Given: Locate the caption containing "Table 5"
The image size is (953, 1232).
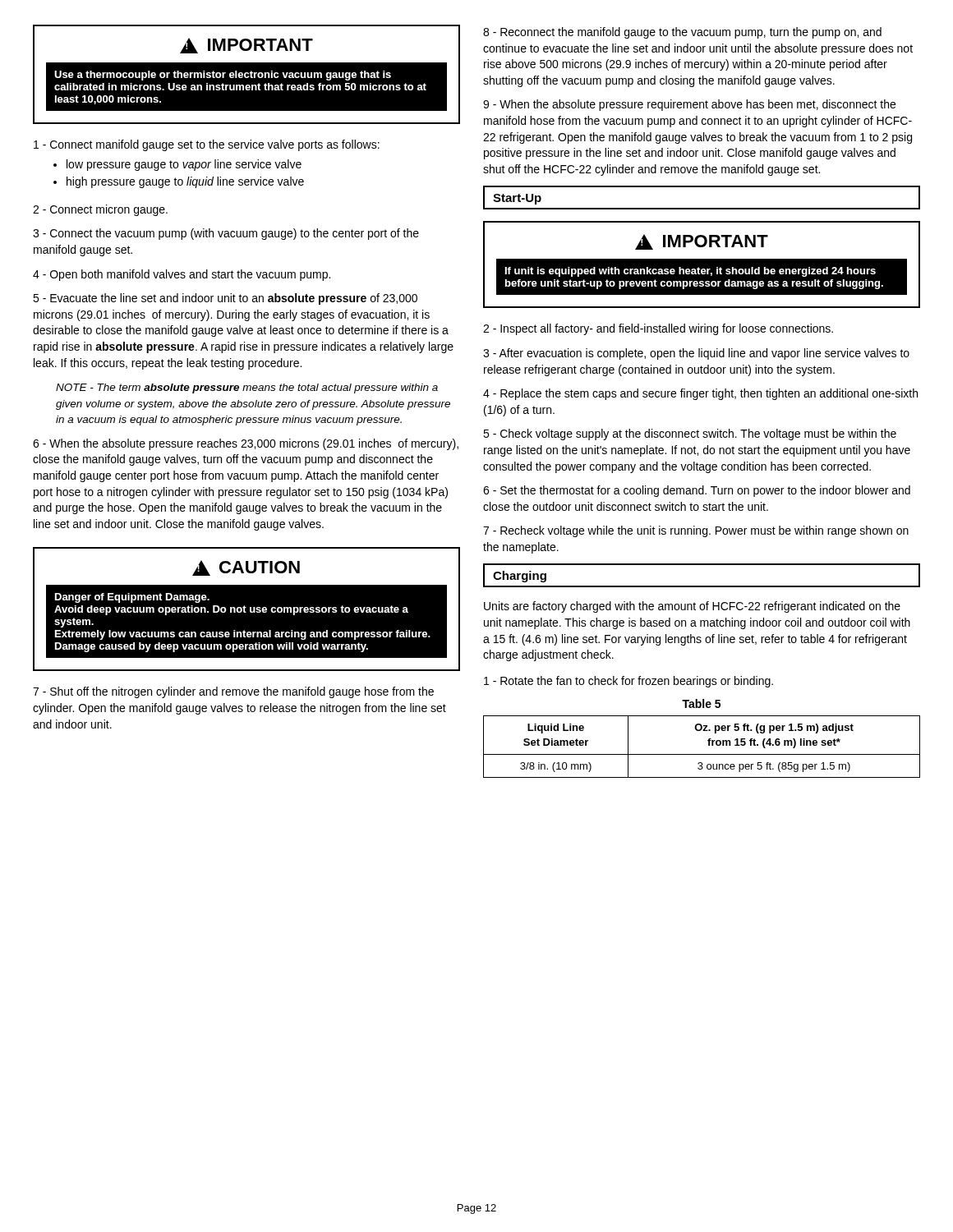Looking at the screenshot, I should tap(702, 704).
